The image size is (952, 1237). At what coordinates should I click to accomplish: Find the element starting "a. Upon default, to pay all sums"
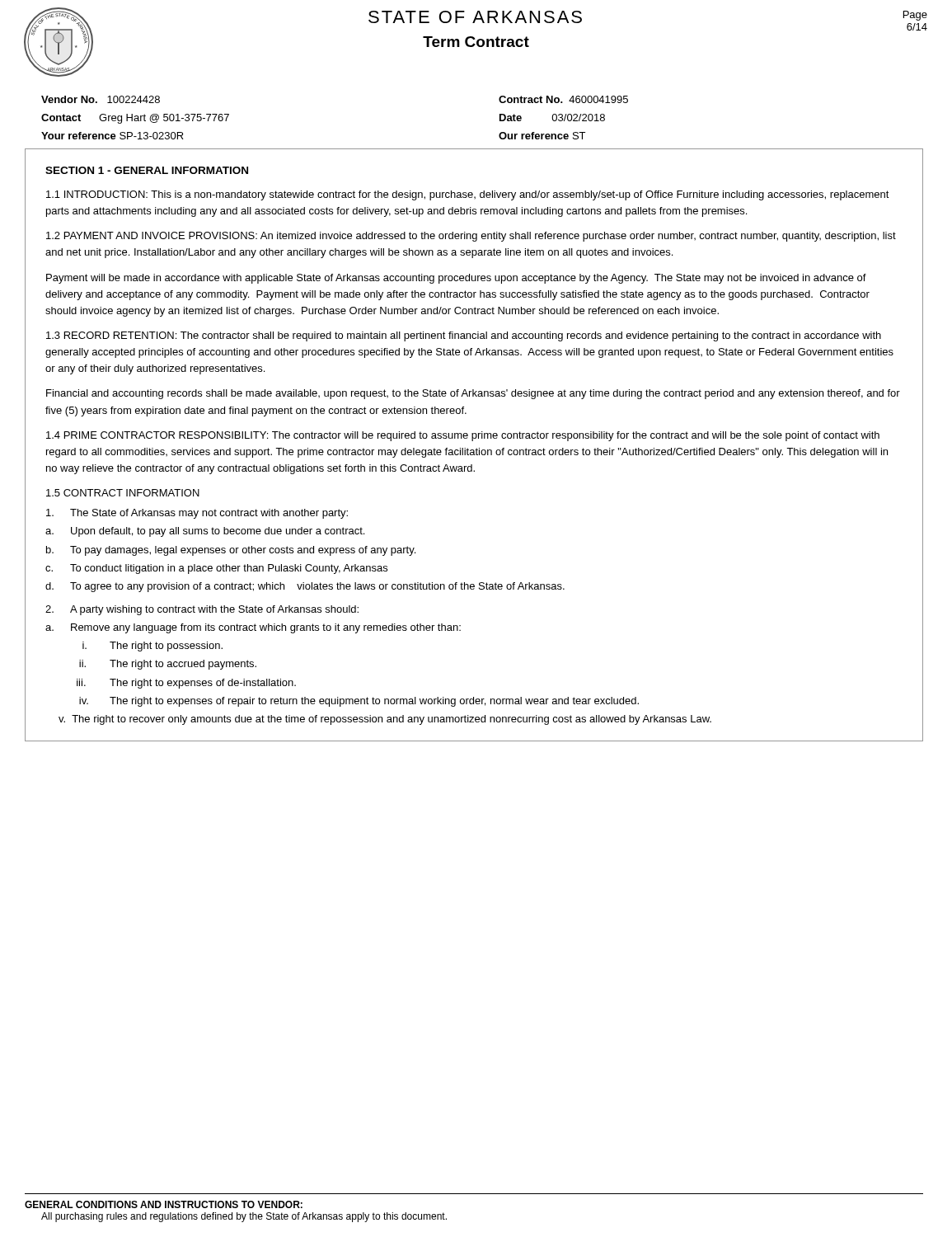[205, 531]
